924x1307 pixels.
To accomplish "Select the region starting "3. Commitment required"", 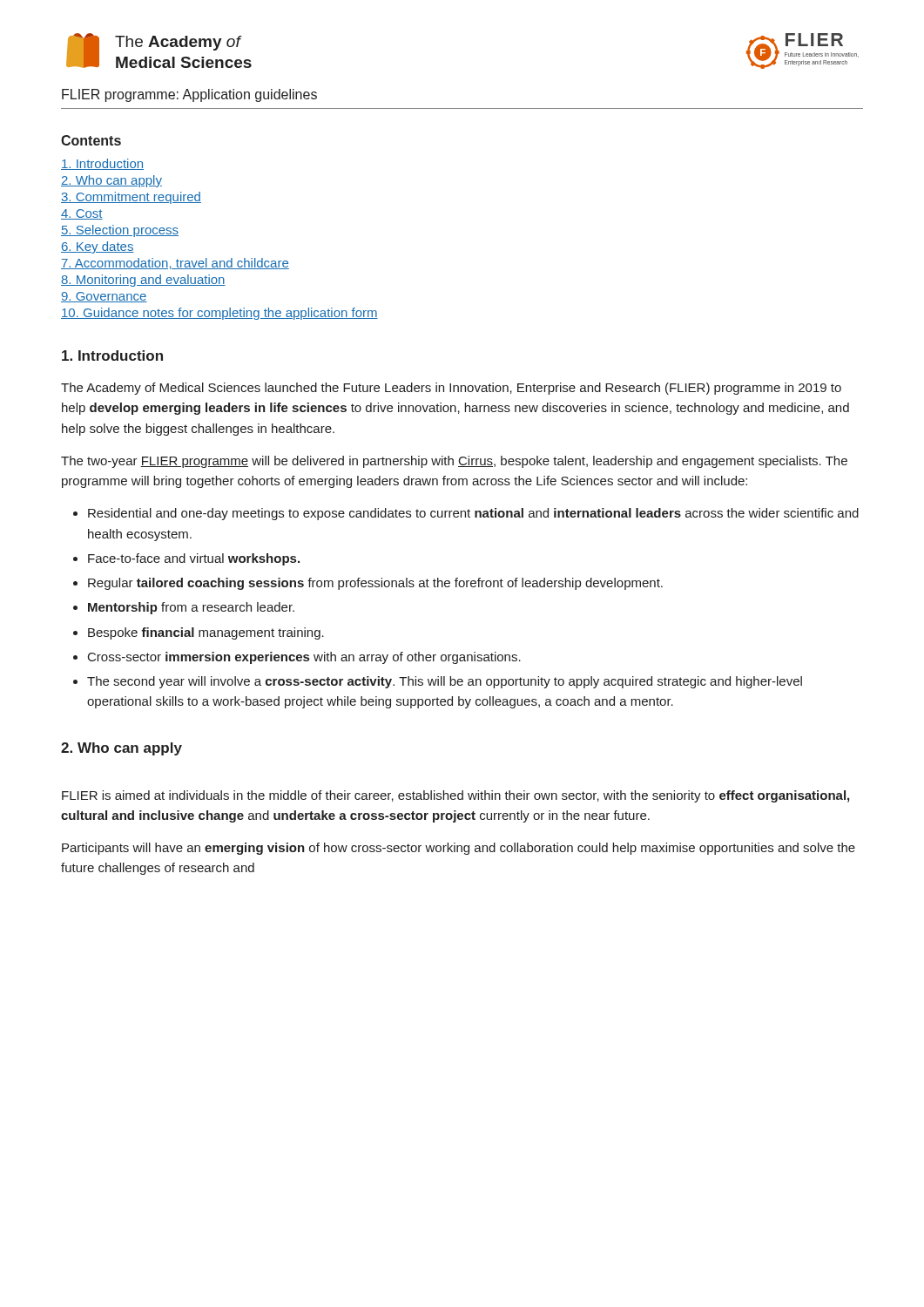I will [131, 197].
